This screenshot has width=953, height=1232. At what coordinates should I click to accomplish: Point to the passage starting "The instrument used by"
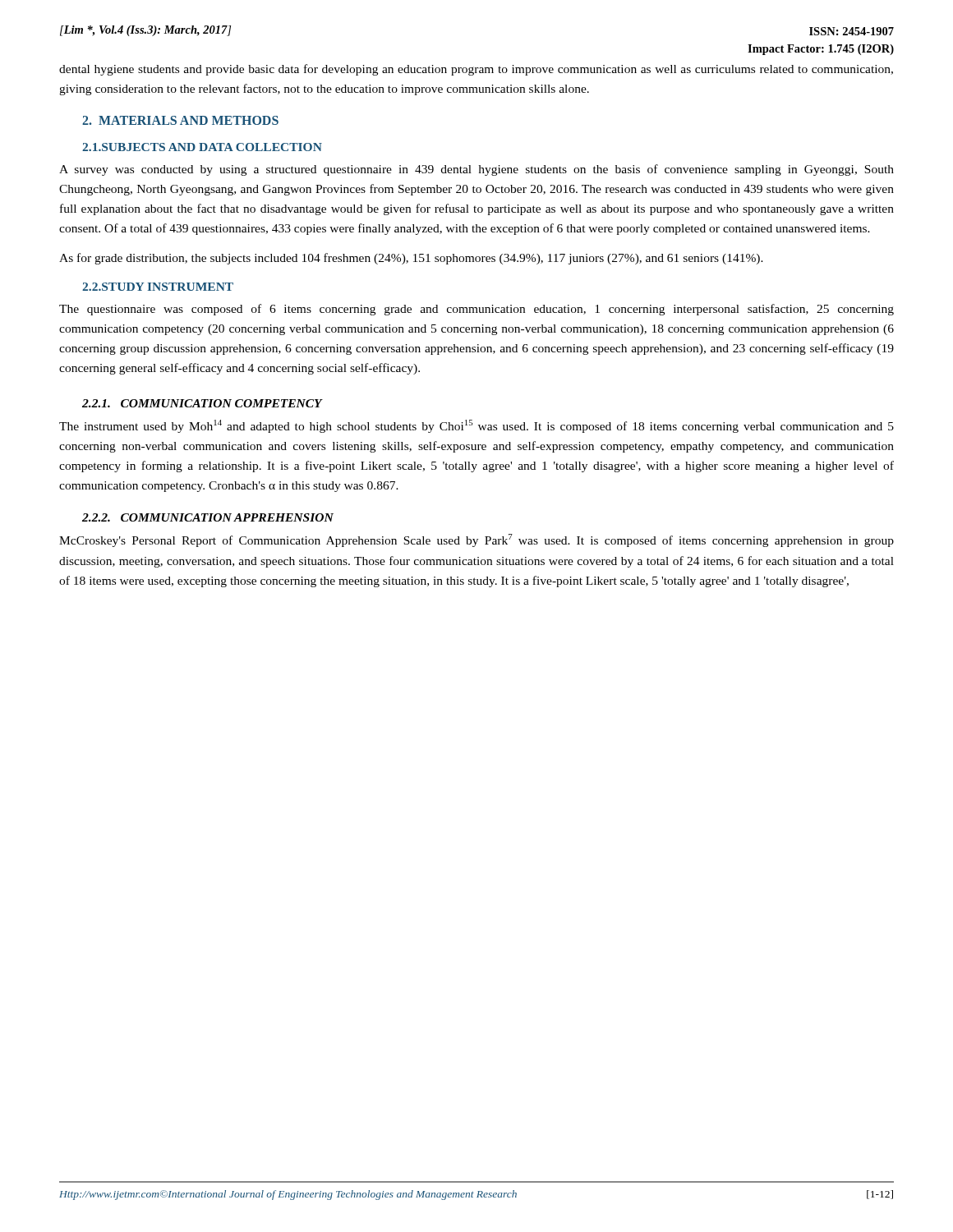point(476,455)
